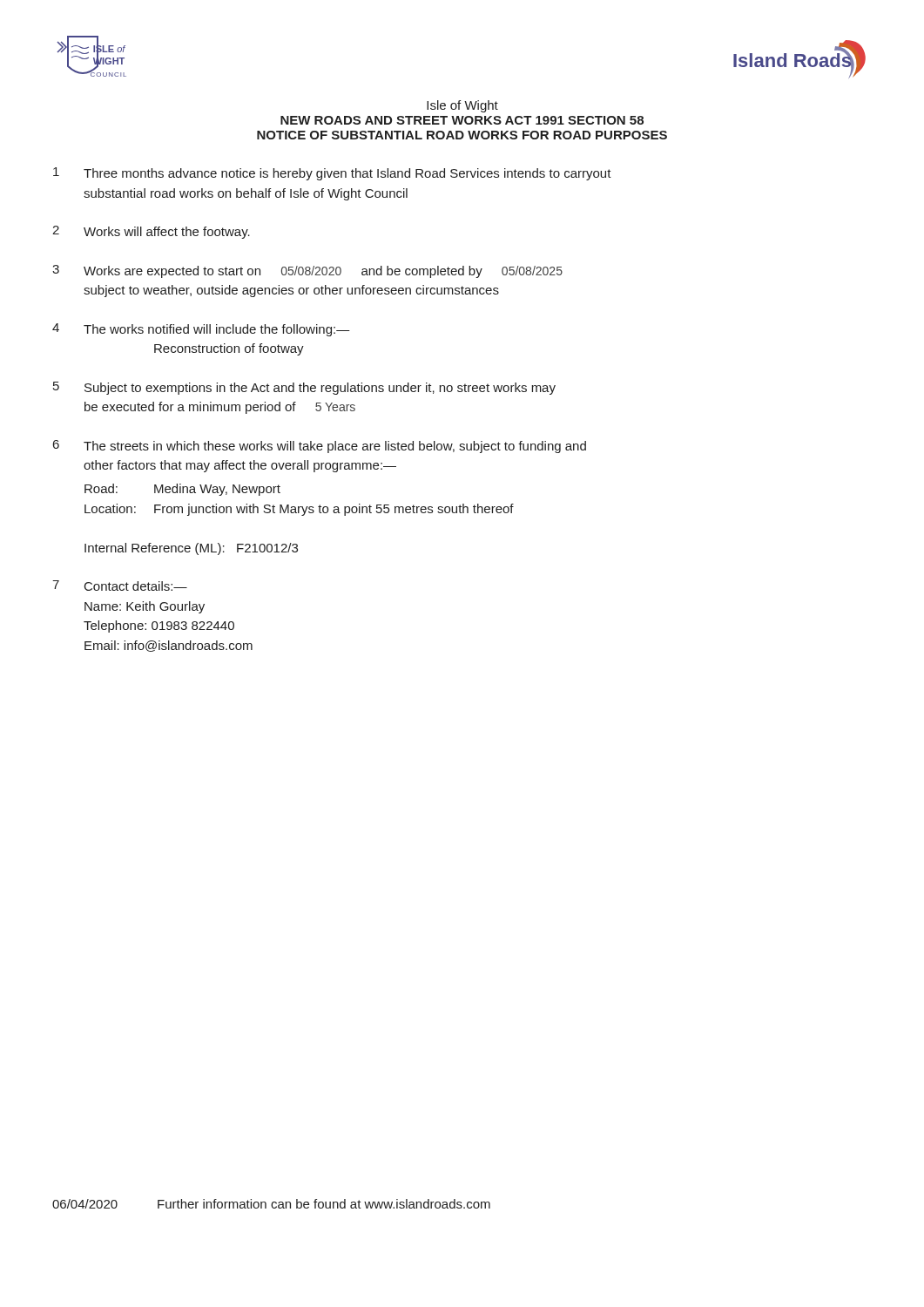Locate the block starting "1 Three months advance notice"

(x=462, y=183)
